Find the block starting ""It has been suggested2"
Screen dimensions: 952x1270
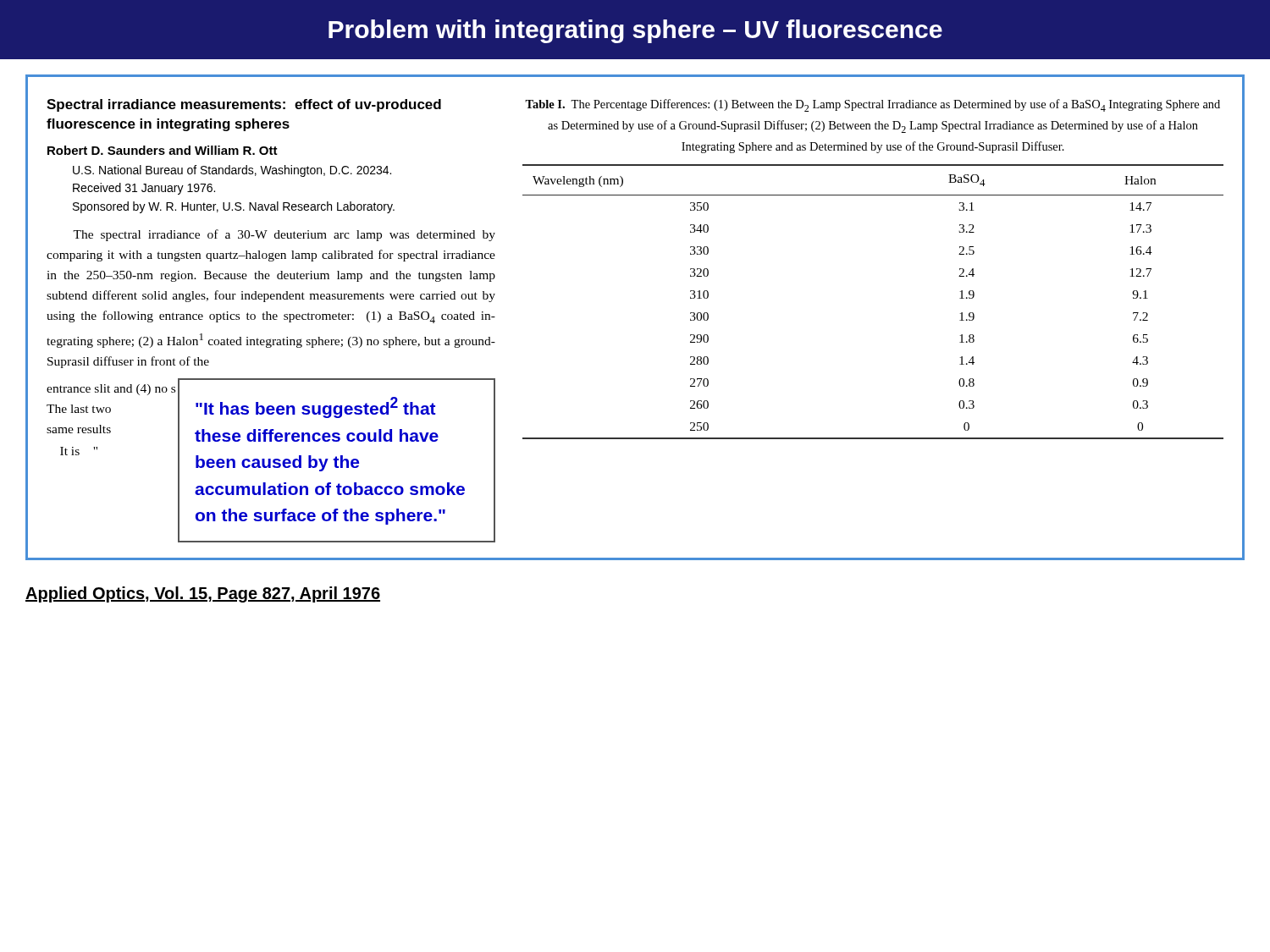click(330, 459)
